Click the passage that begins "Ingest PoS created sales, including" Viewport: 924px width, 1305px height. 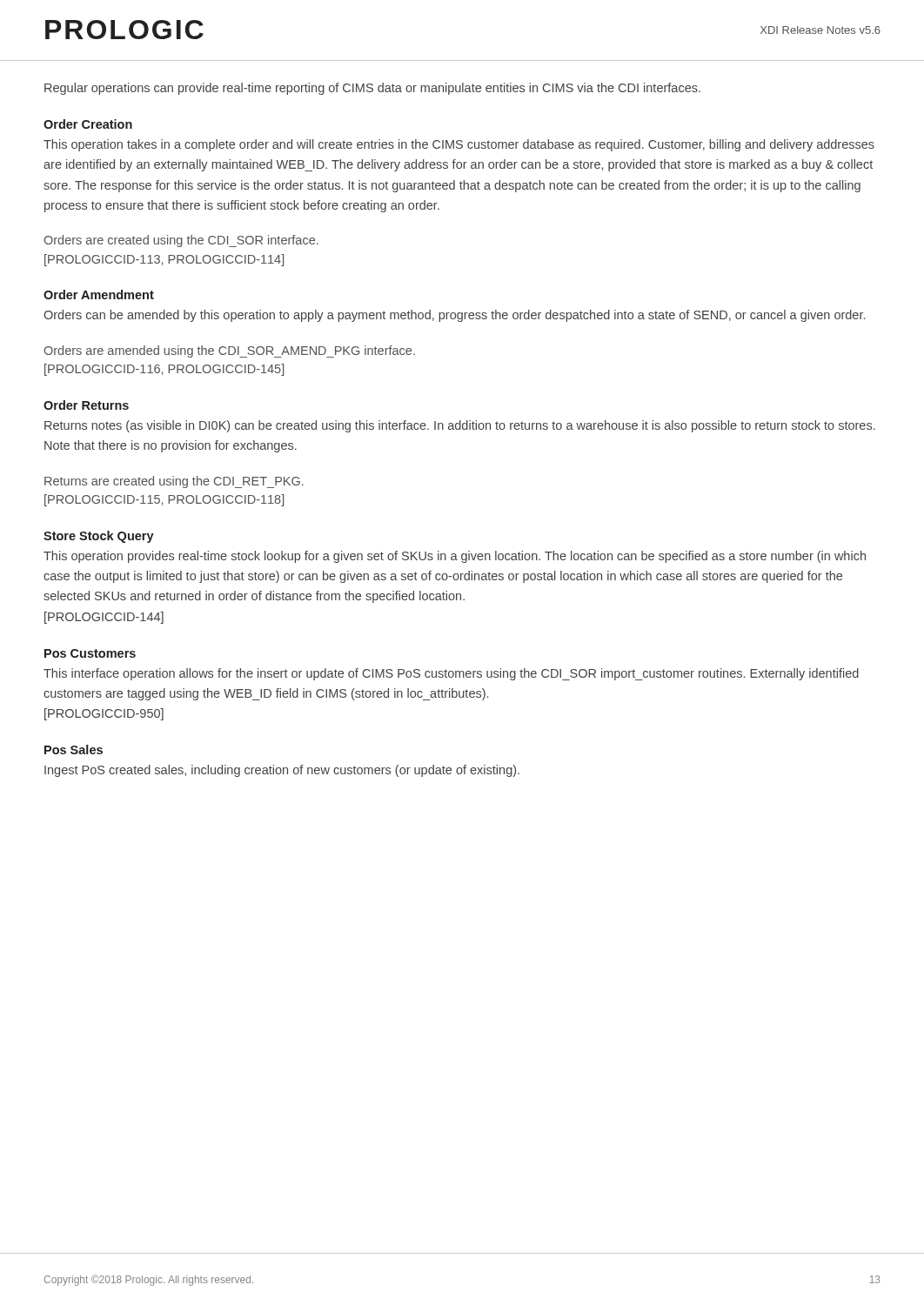[282, 770]
